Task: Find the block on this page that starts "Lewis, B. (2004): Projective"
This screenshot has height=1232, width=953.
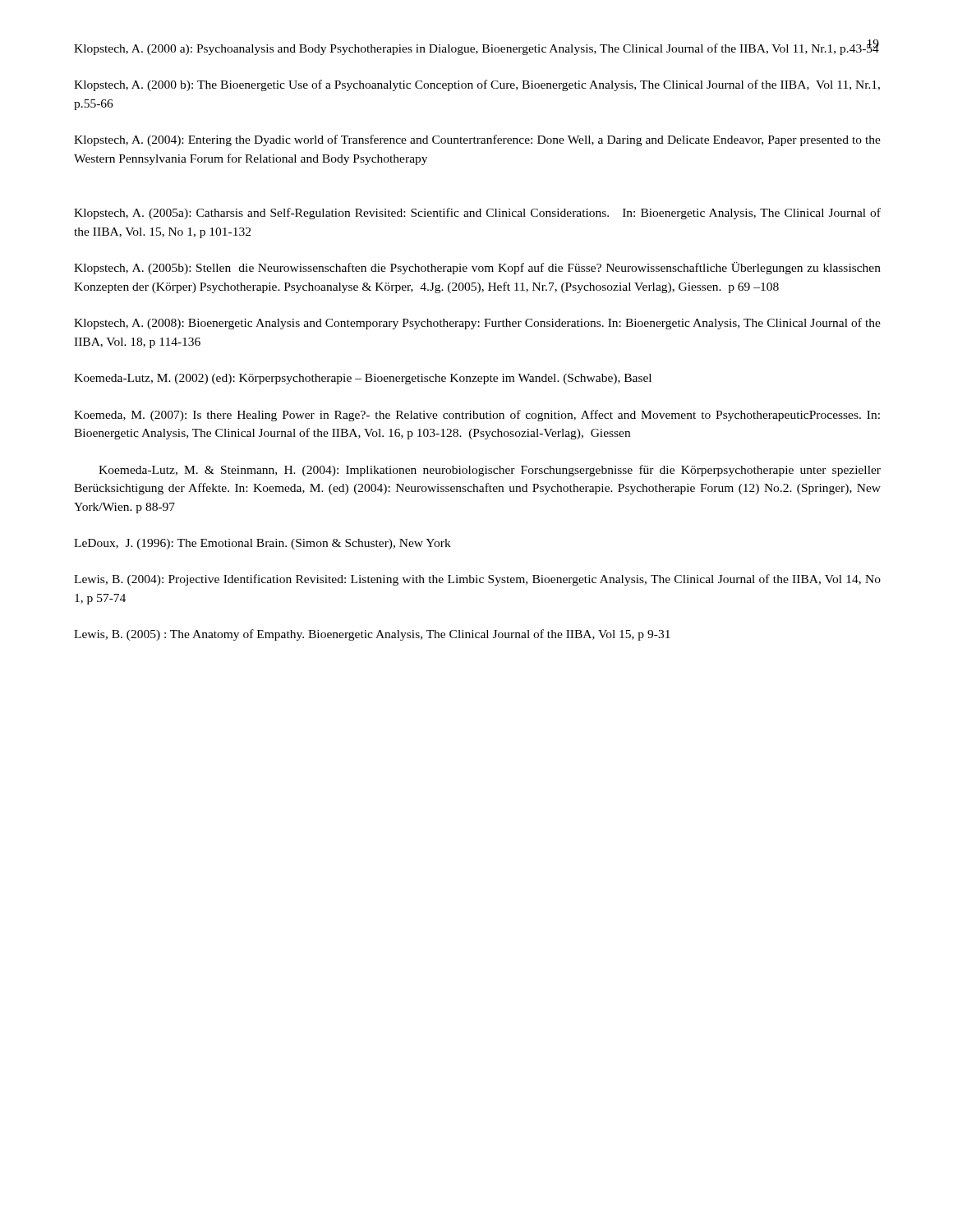Action: pyautogui.click(x=477, y=588)
